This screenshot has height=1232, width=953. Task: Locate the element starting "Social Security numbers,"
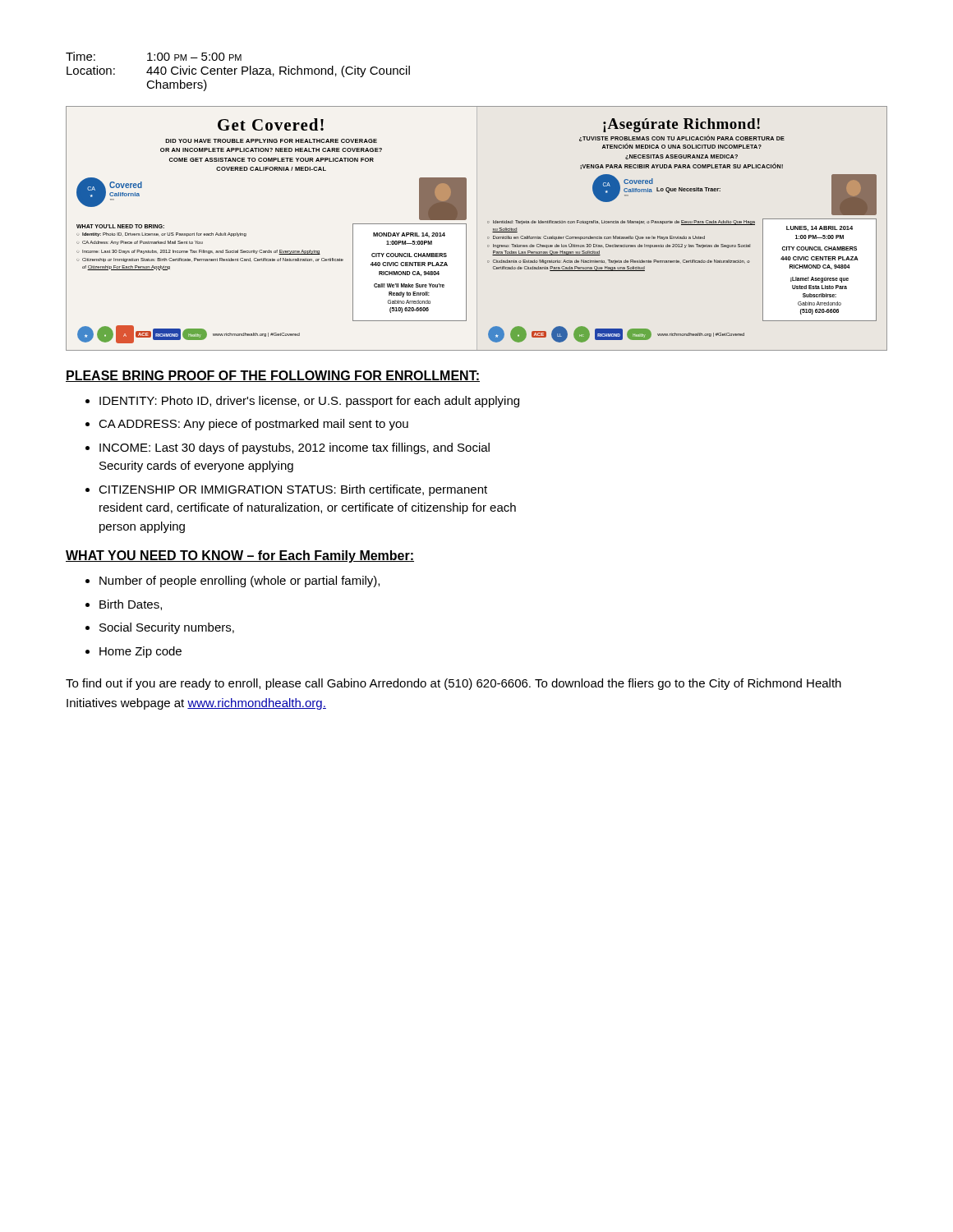coord(167,627)
